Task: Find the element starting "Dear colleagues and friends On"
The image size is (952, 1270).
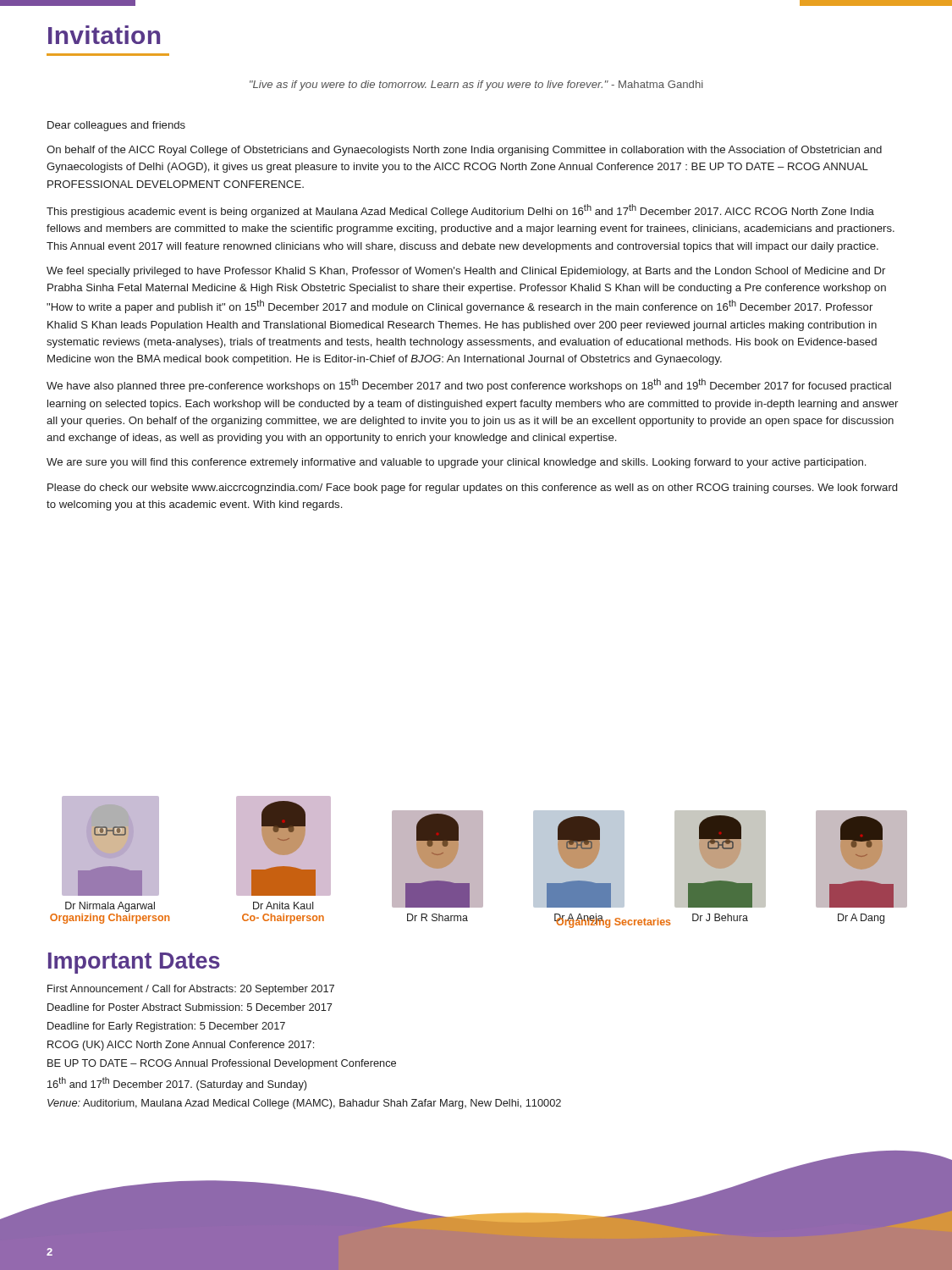Action: (476, 315)
